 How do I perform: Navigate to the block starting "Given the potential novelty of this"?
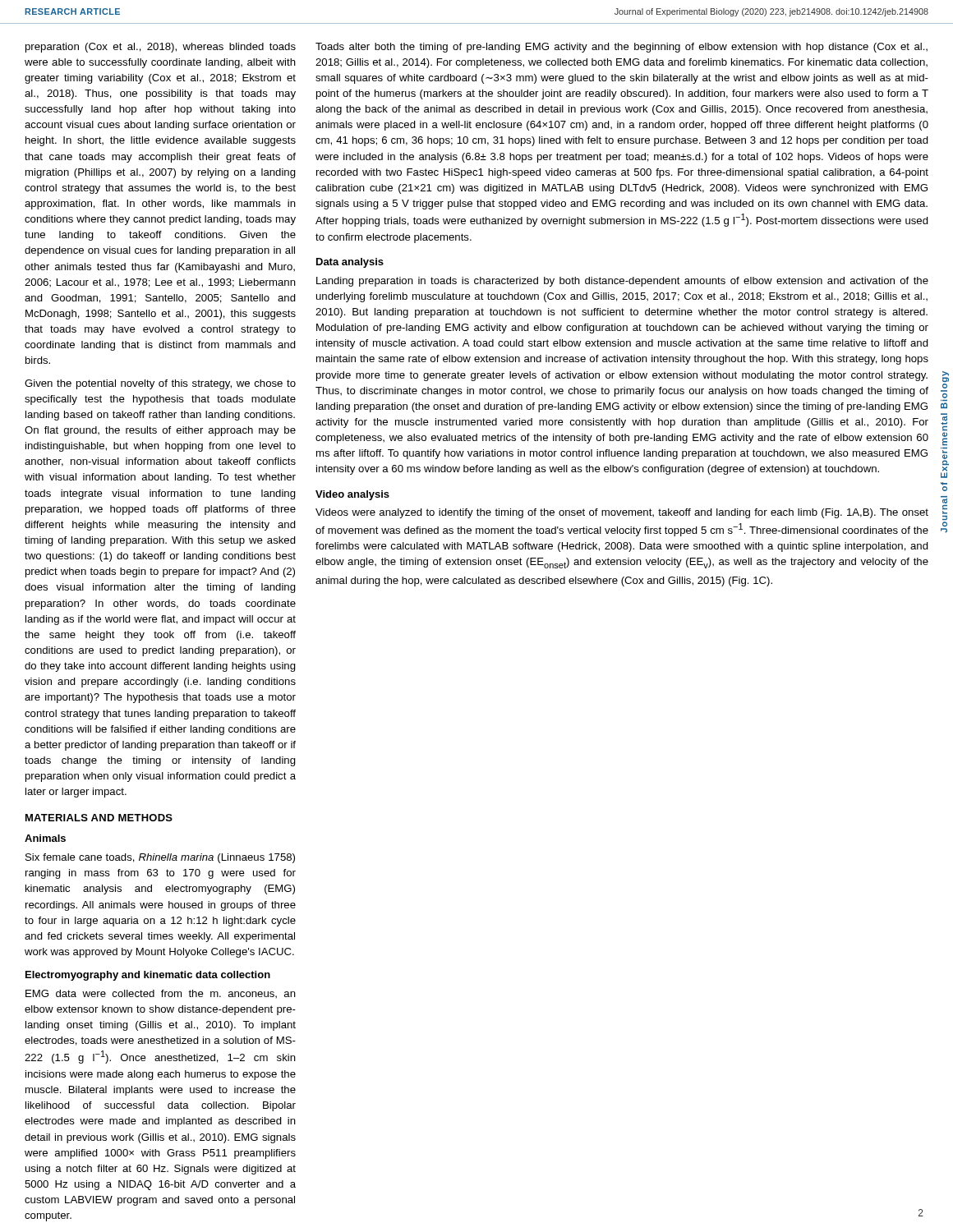160,587
